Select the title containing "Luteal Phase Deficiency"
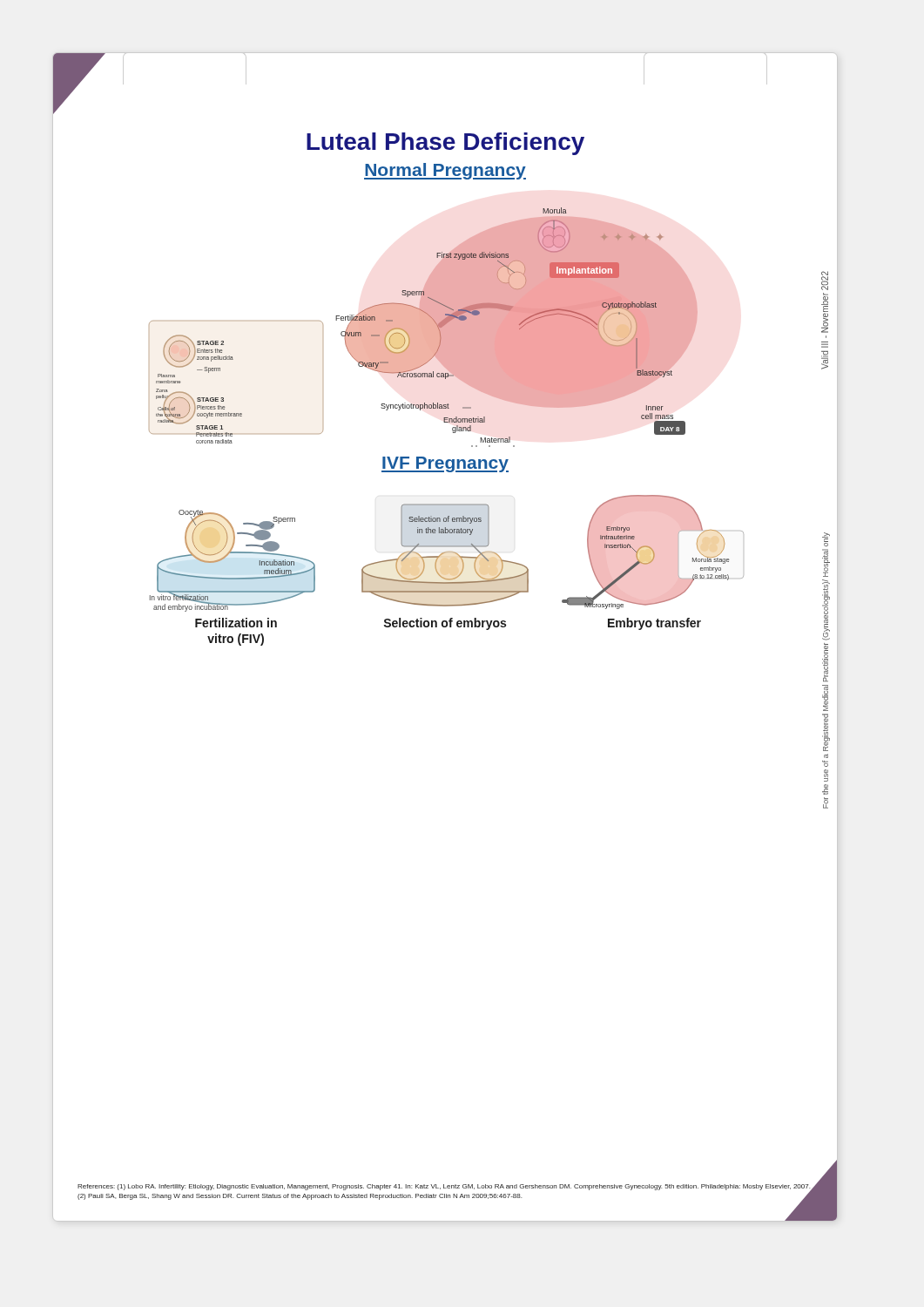This screenshot has height=1307, width=924. [445, 142]
